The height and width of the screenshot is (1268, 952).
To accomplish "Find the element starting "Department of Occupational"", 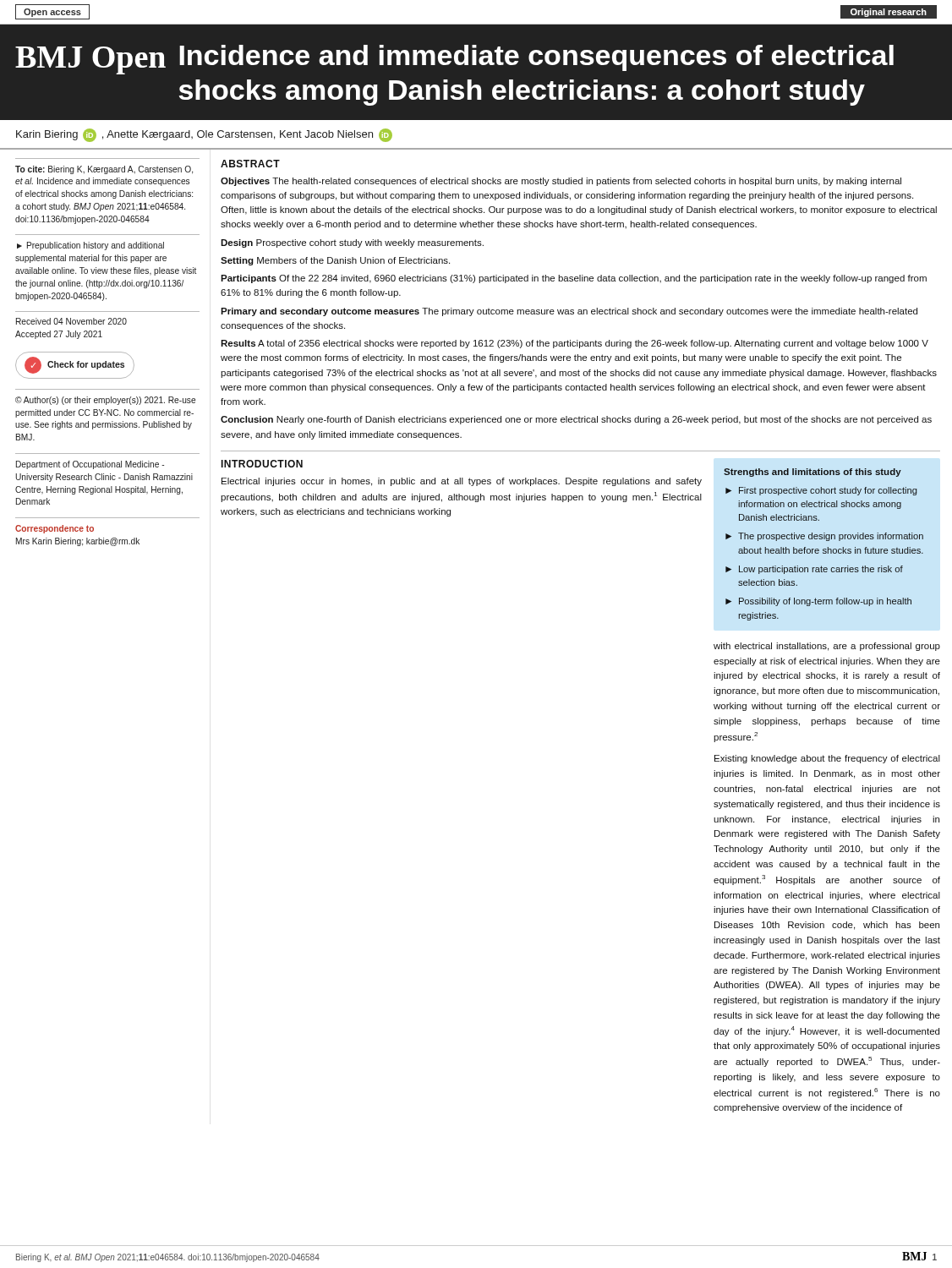I will point(104,483).
